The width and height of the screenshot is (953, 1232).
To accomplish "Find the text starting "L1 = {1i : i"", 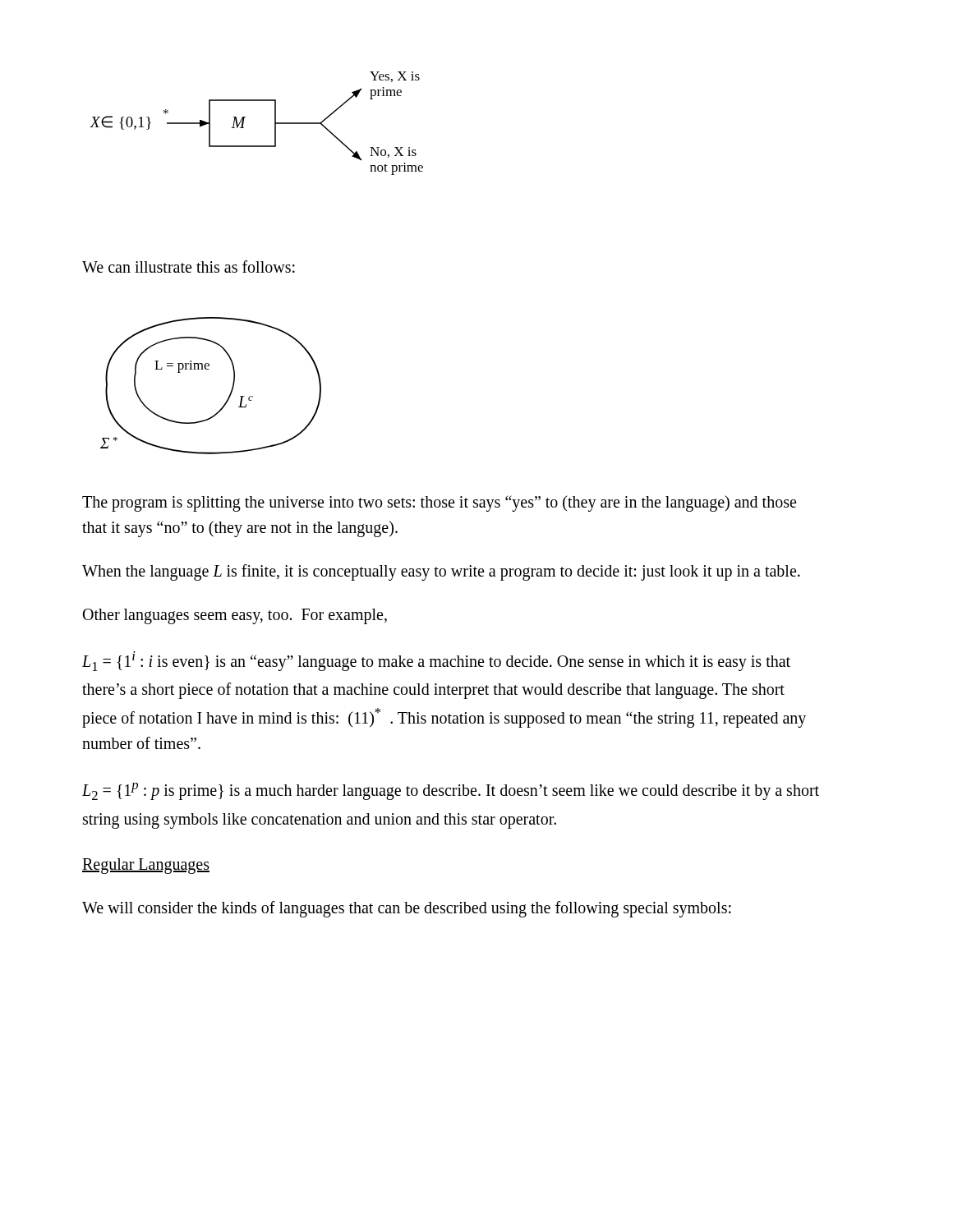I will pos(444,700).
